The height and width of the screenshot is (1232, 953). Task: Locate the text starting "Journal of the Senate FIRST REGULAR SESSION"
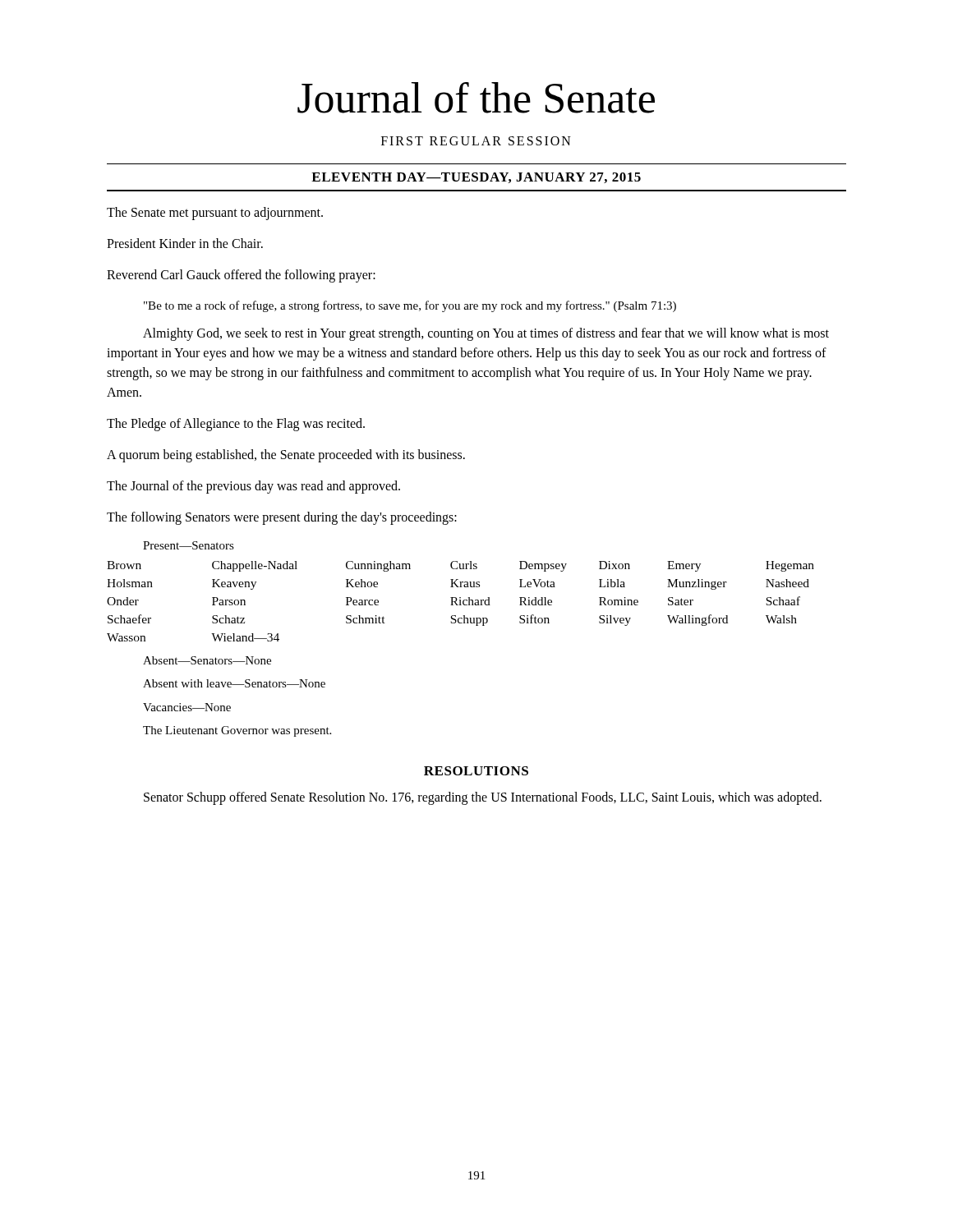pyautogui.click(x=476, y=111)
